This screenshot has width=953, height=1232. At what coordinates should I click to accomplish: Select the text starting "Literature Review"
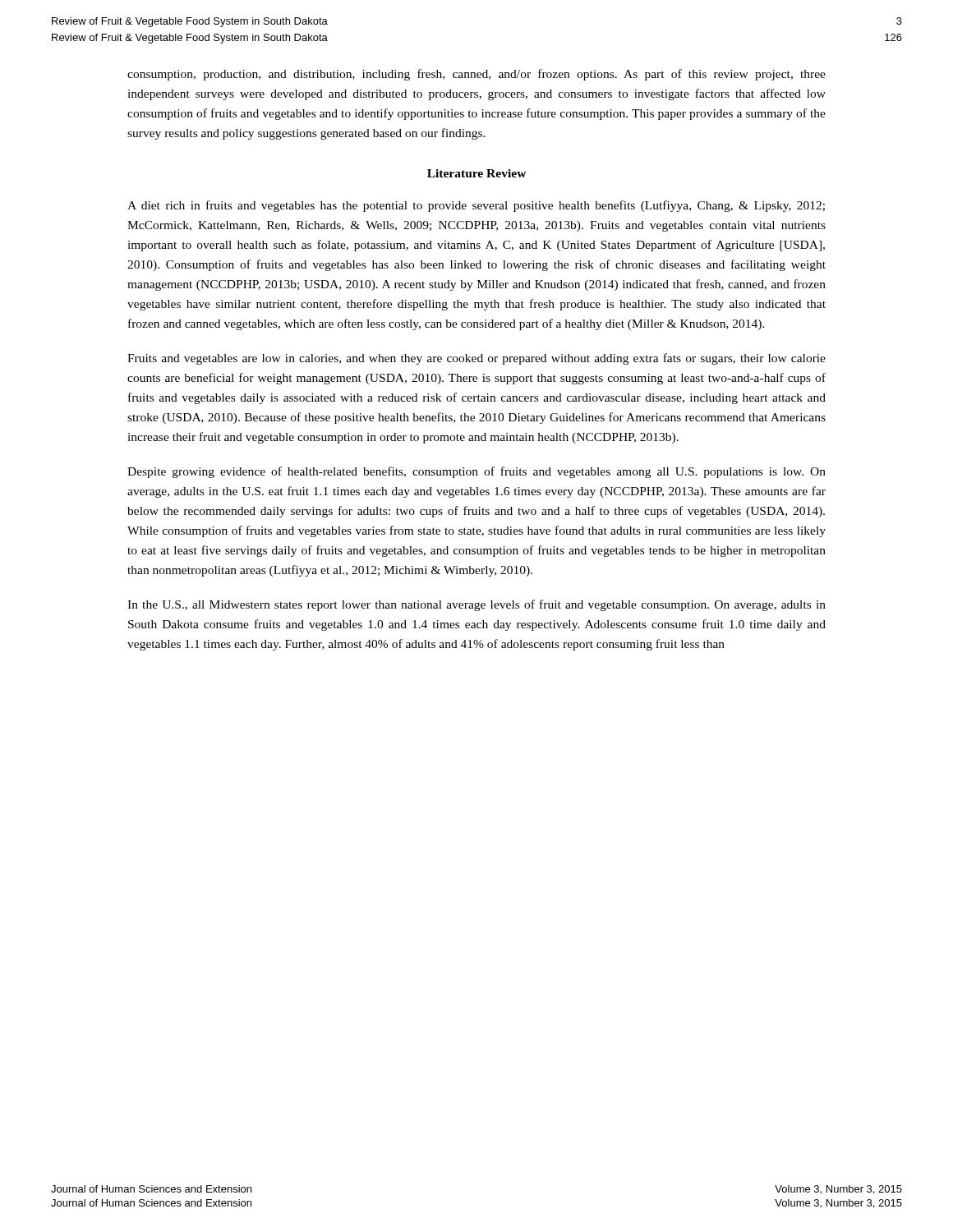pos(476,173)
